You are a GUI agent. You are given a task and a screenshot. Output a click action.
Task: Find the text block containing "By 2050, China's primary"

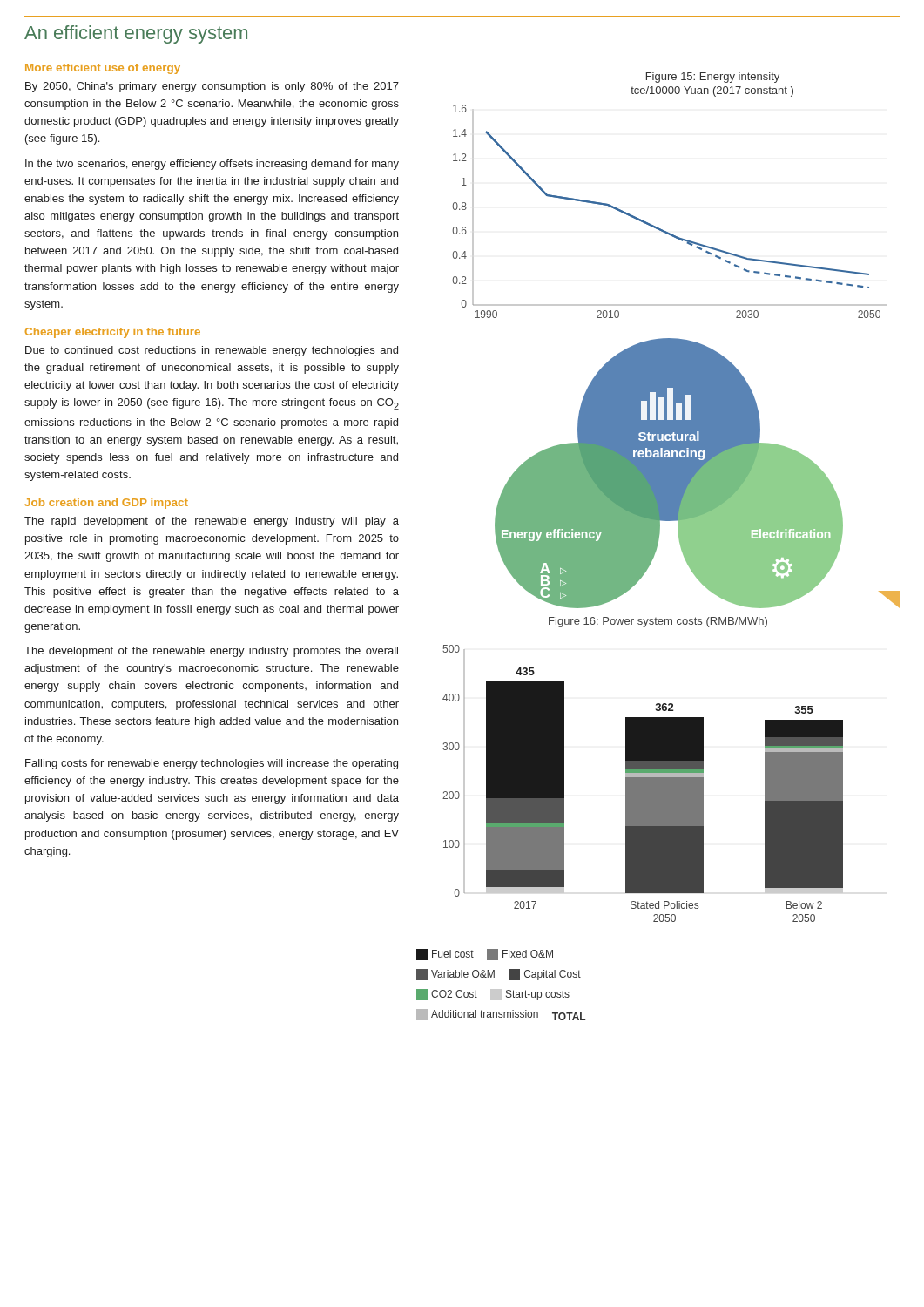[212, 112]
